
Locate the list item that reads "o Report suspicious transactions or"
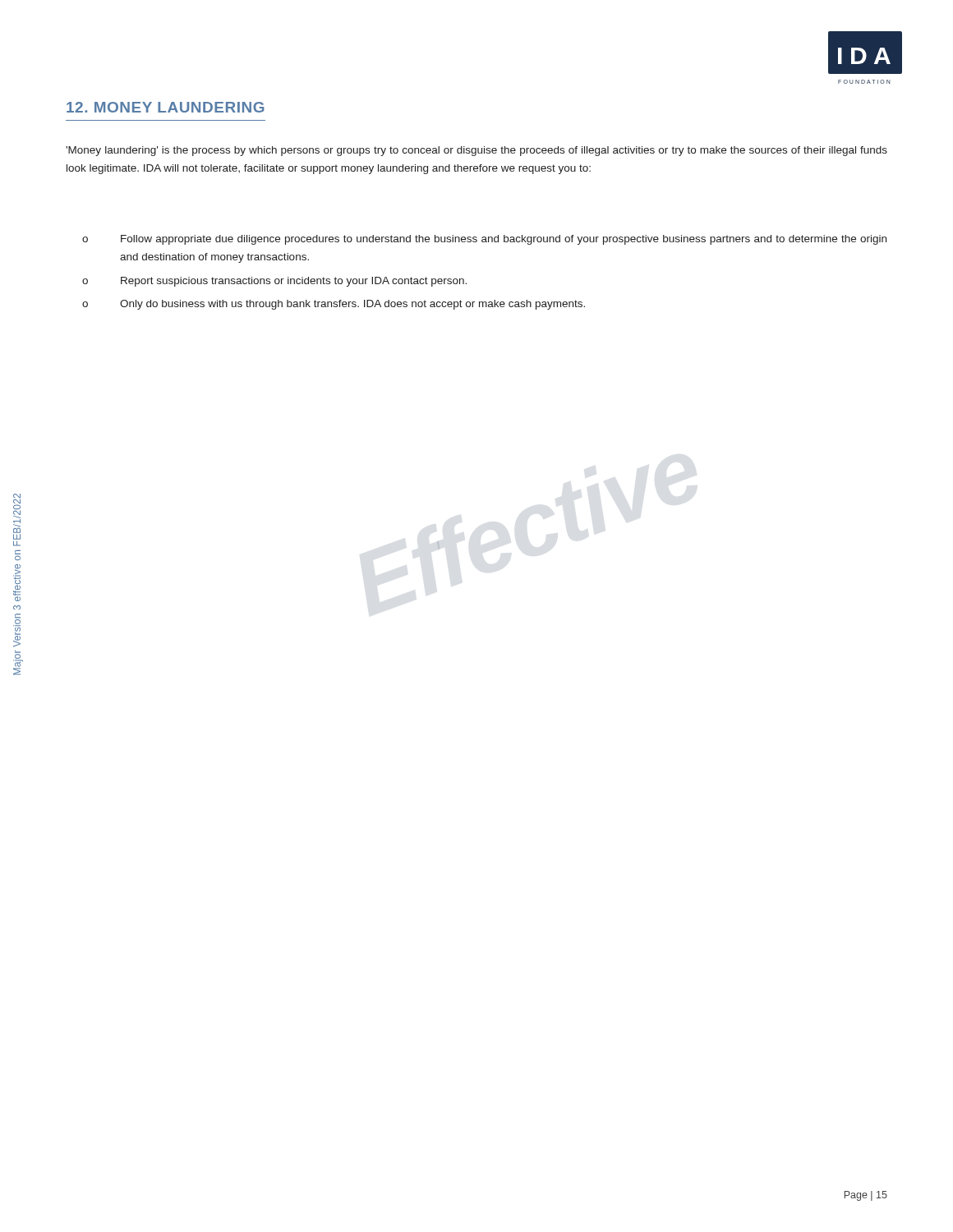click(476, 281)
